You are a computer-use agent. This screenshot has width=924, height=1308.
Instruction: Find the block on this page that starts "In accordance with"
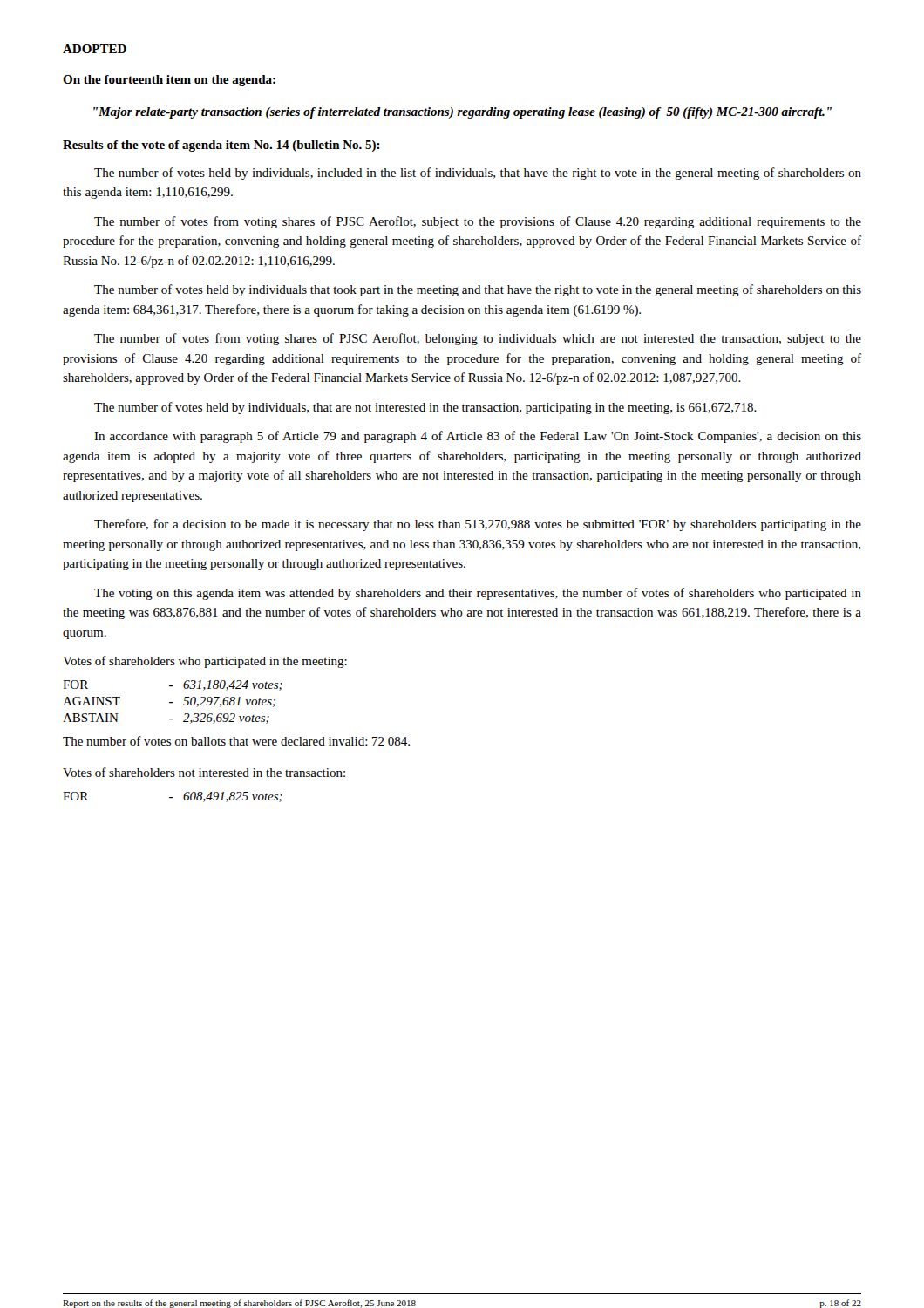coord(462,466)
